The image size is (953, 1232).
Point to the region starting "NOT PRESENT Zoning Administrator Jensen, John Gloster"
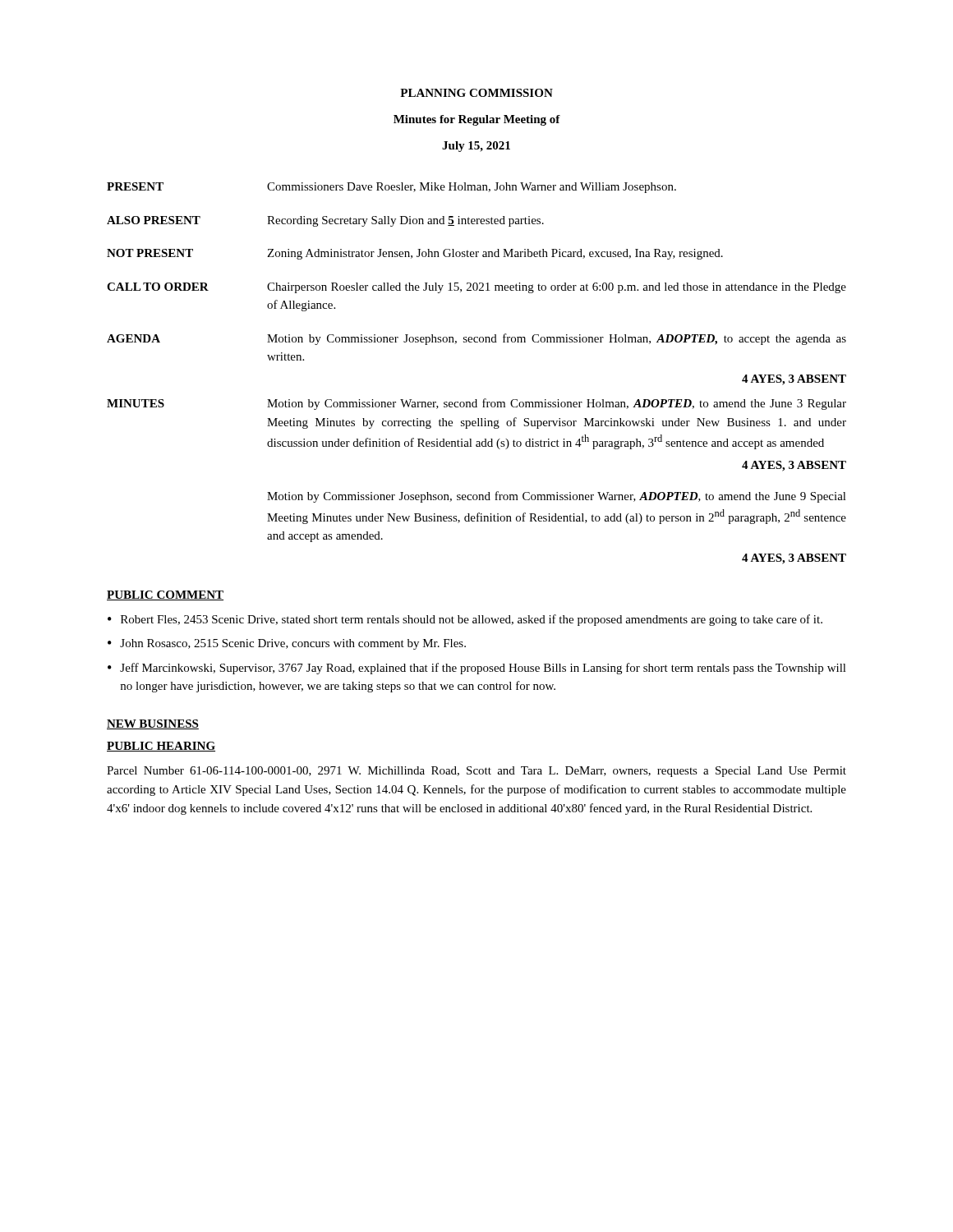476,253
